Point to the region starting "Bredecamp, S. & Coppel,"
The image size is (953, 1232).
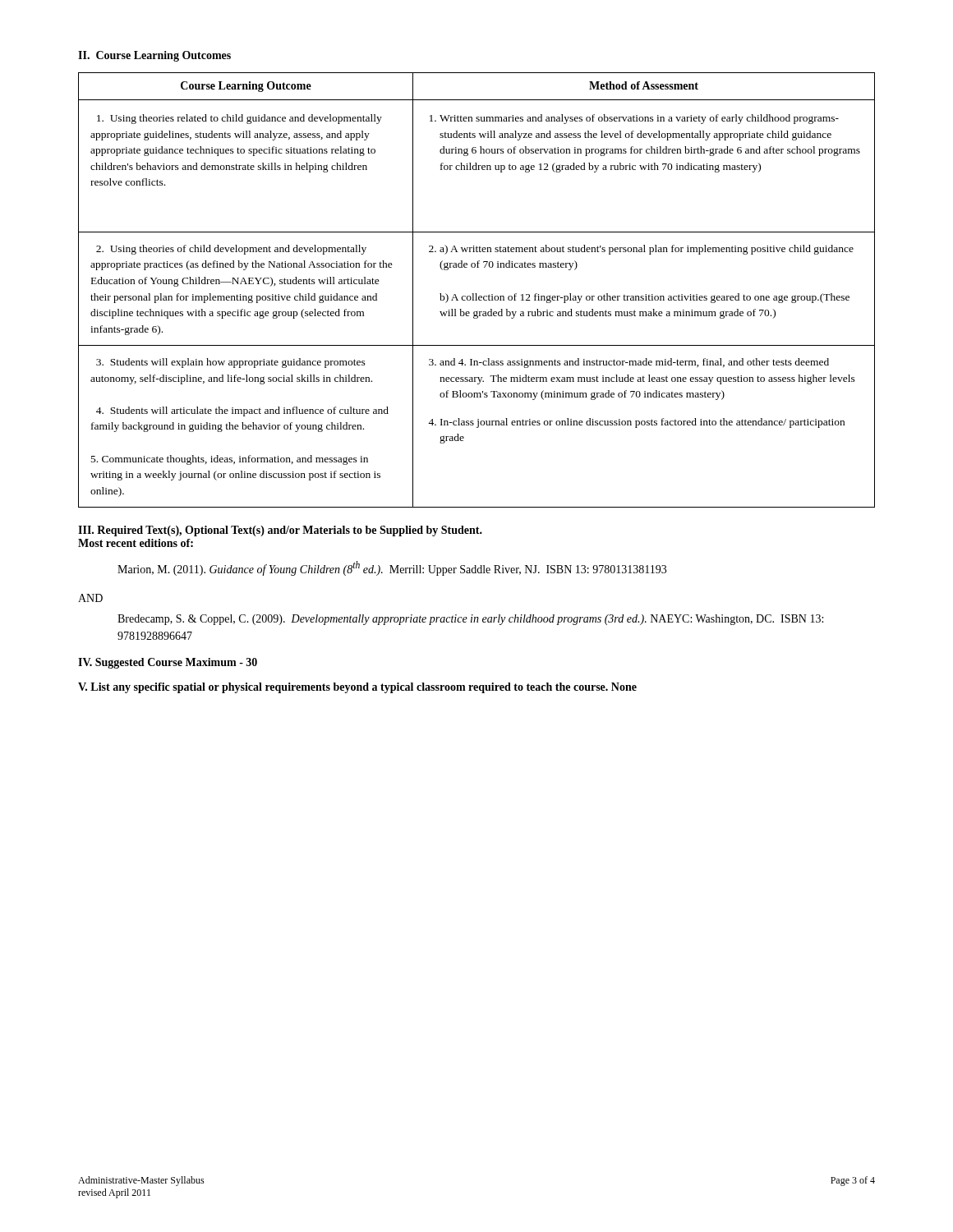pyautogui.click(x=471, y=627)
